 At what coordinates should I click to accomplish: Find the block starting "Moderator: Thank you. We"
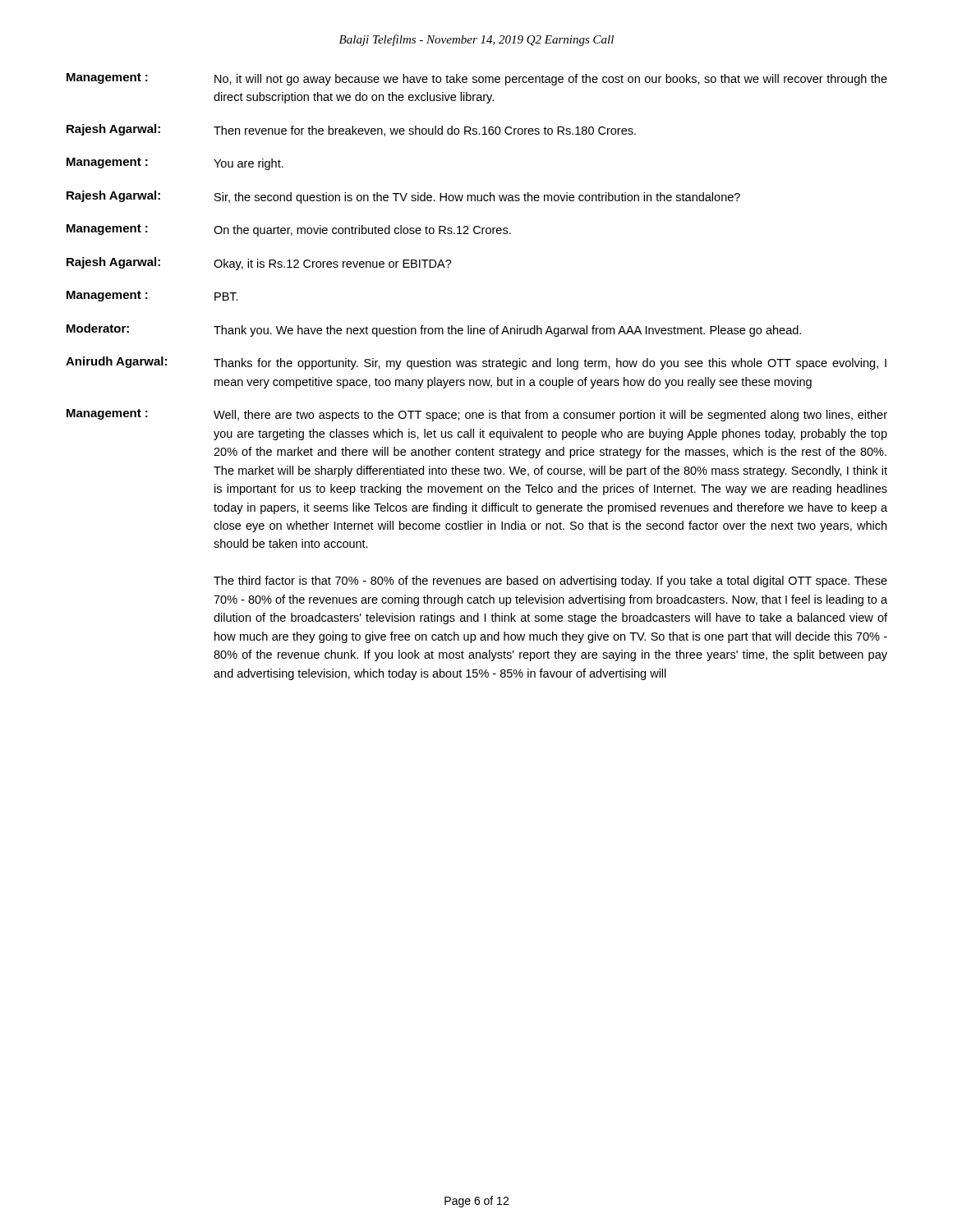(476, 330)
